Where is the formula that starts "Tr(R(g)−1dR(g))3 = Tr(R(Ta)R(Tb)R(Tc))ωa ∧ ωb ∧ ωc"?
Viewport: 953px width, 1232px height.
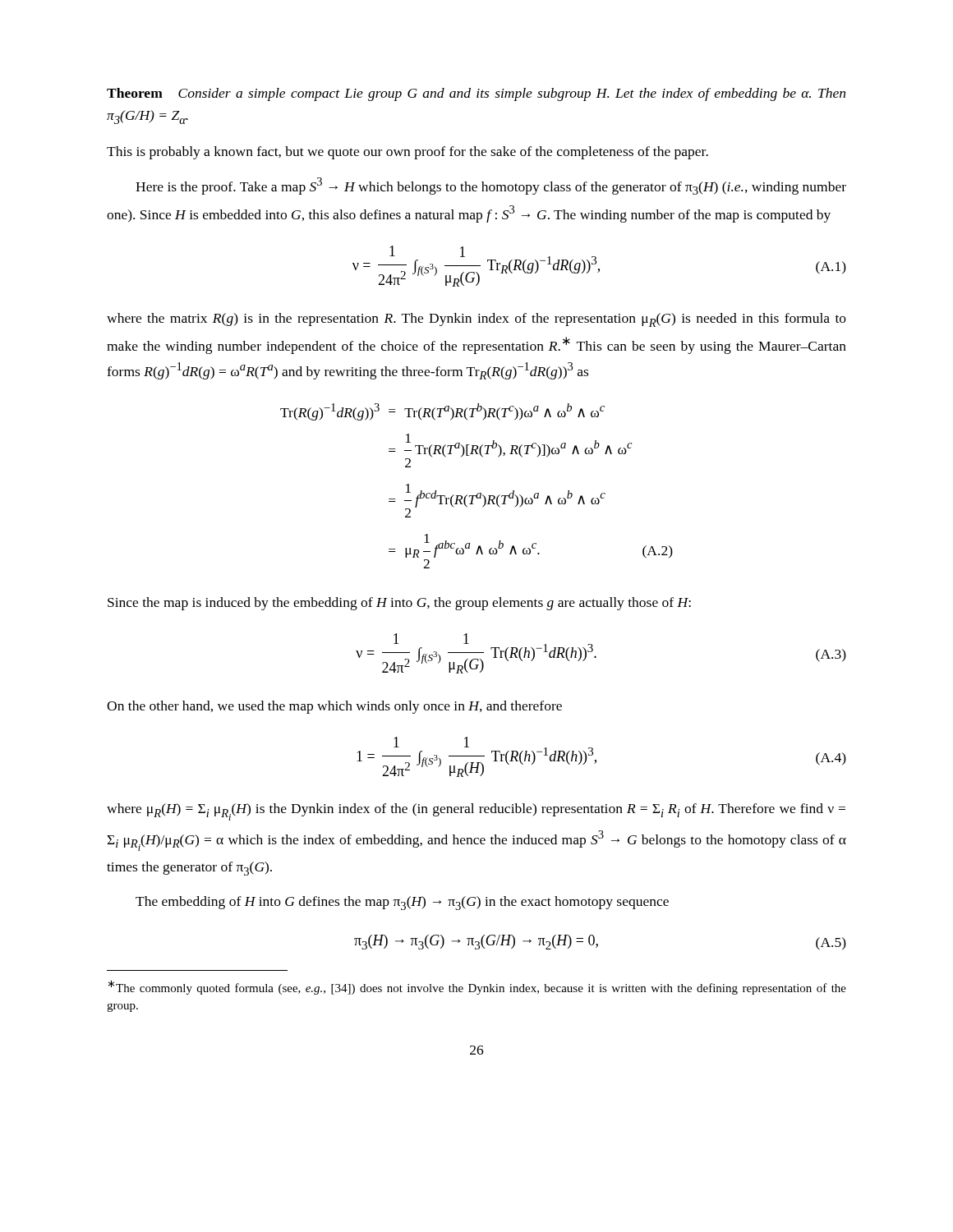tap(476, 487)
